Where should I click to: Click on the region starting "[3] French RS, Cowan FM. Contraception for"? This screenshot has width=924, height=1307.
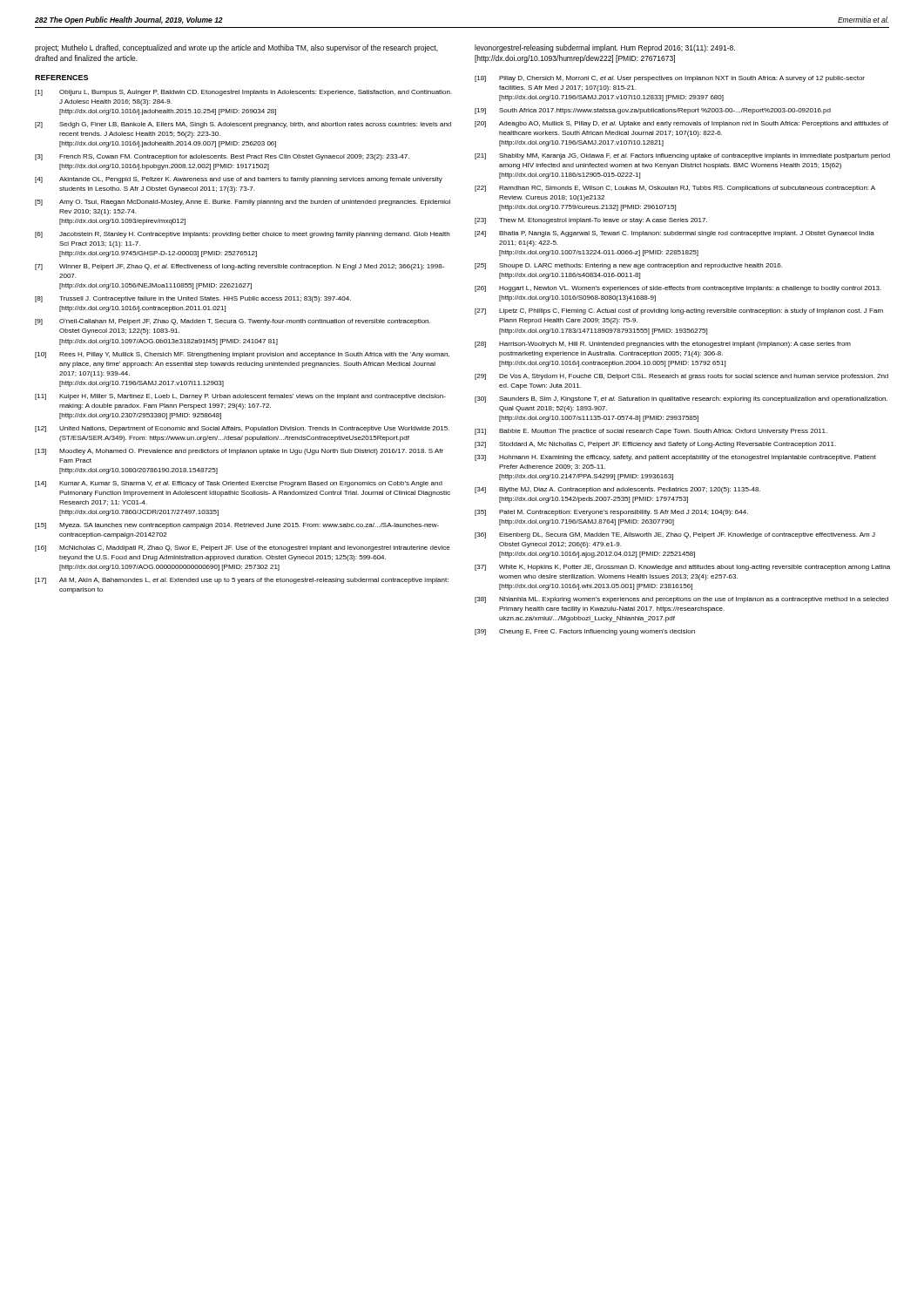[244, 161]
